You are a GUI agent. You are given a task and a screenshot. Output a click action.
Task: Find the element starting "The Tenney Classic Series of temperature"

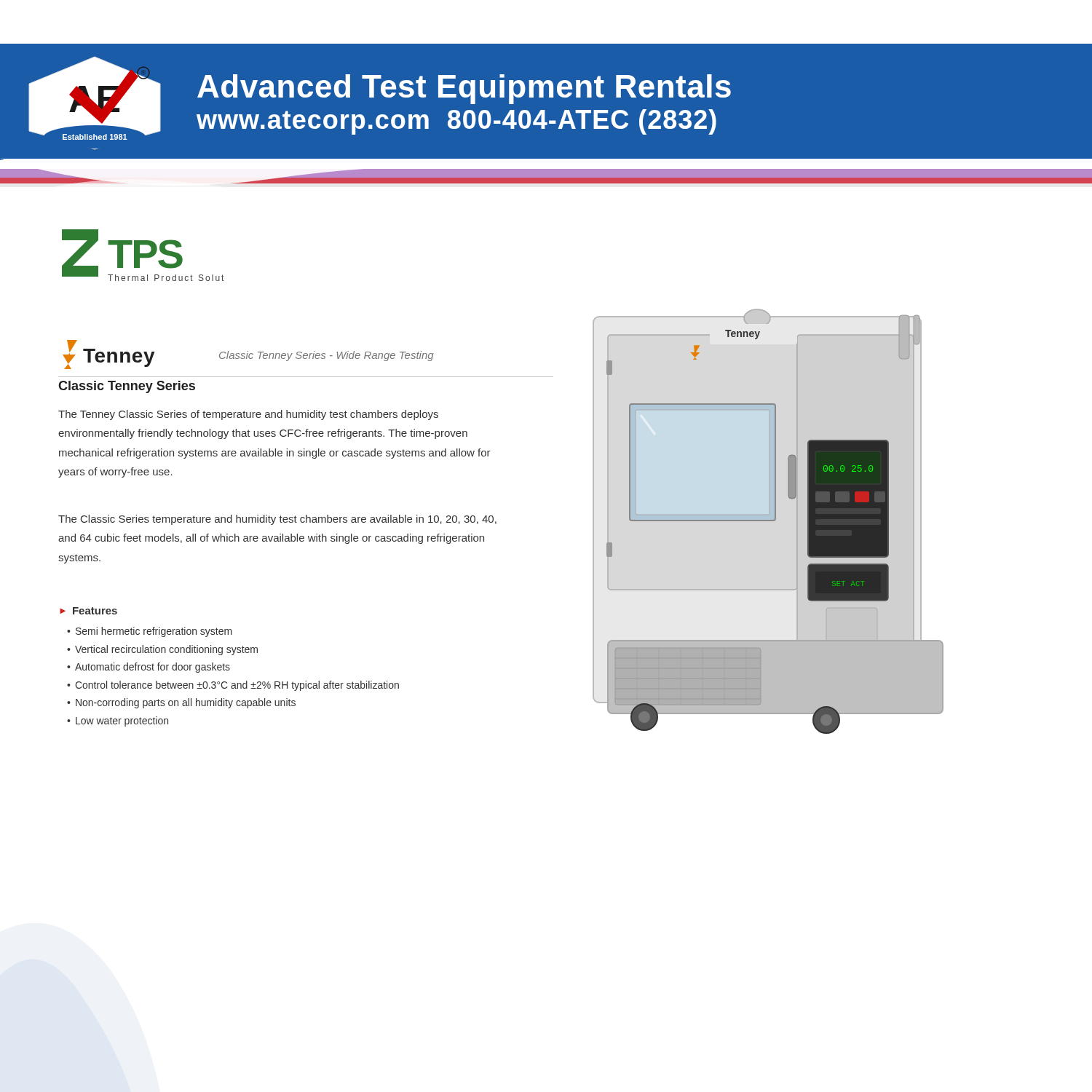point(274,443)
